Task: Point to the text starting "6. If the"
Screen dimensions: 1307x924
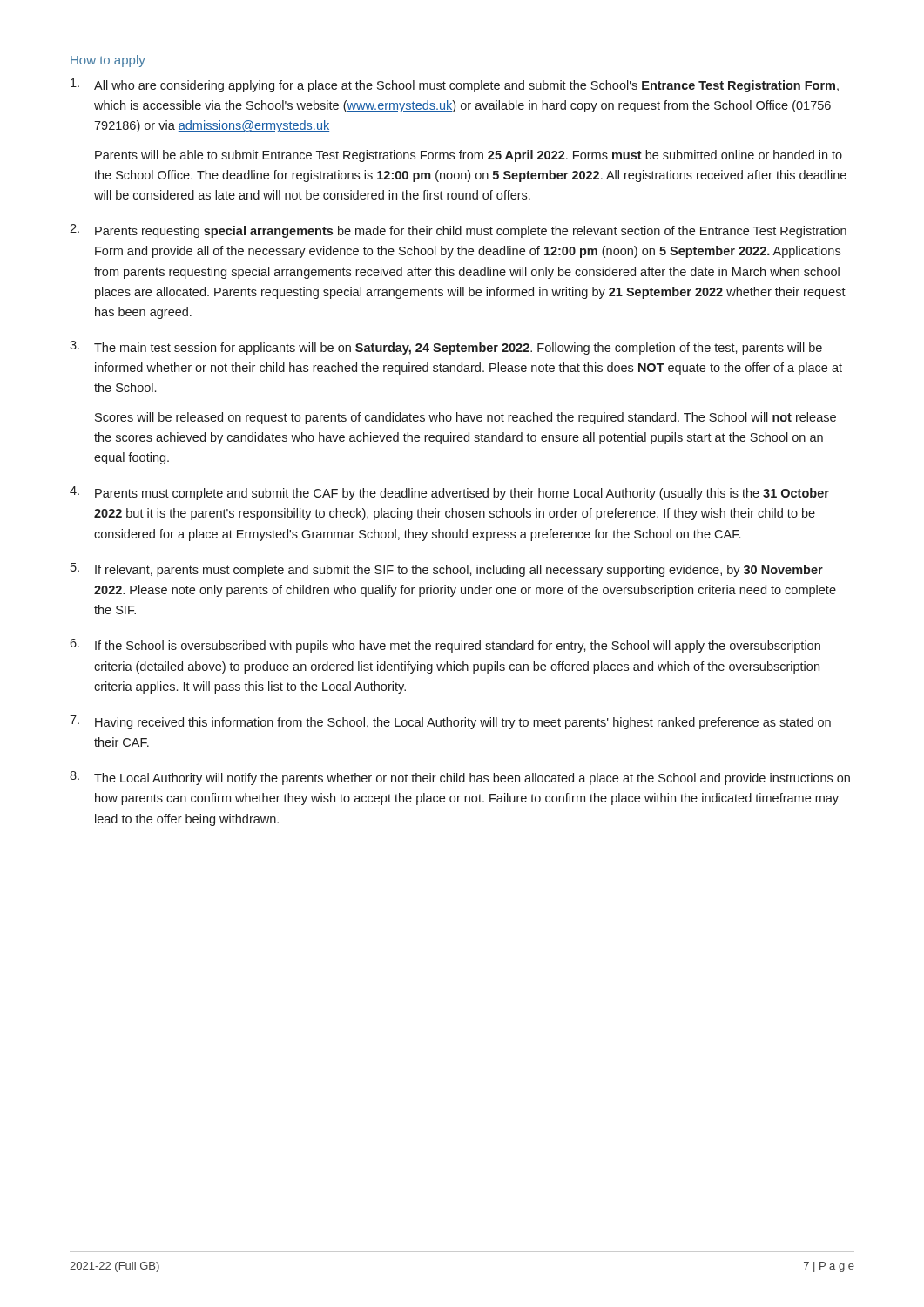Action: coord(462,667)
